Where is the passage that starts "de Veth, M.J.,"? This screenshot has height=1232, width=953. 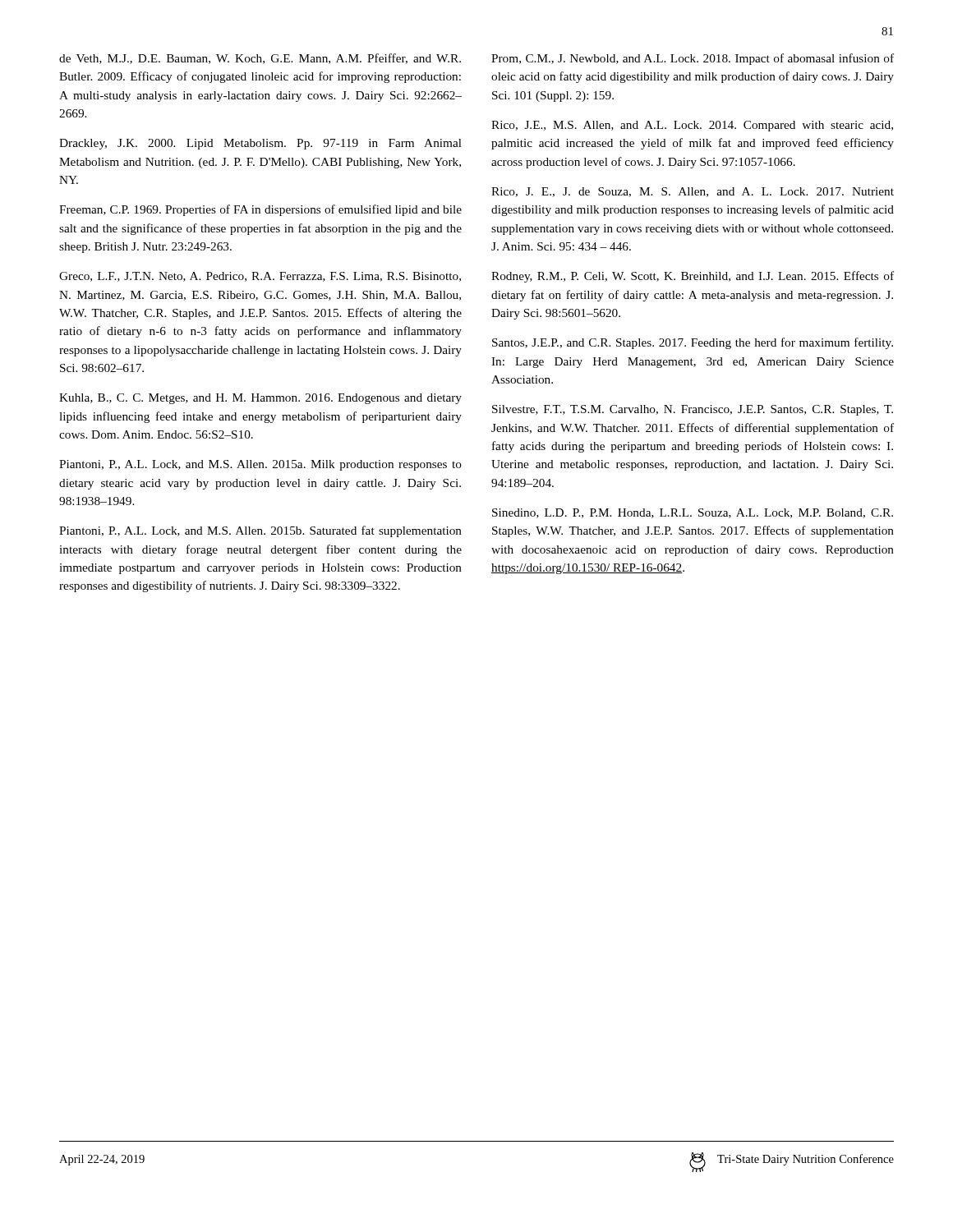(260, 85)
